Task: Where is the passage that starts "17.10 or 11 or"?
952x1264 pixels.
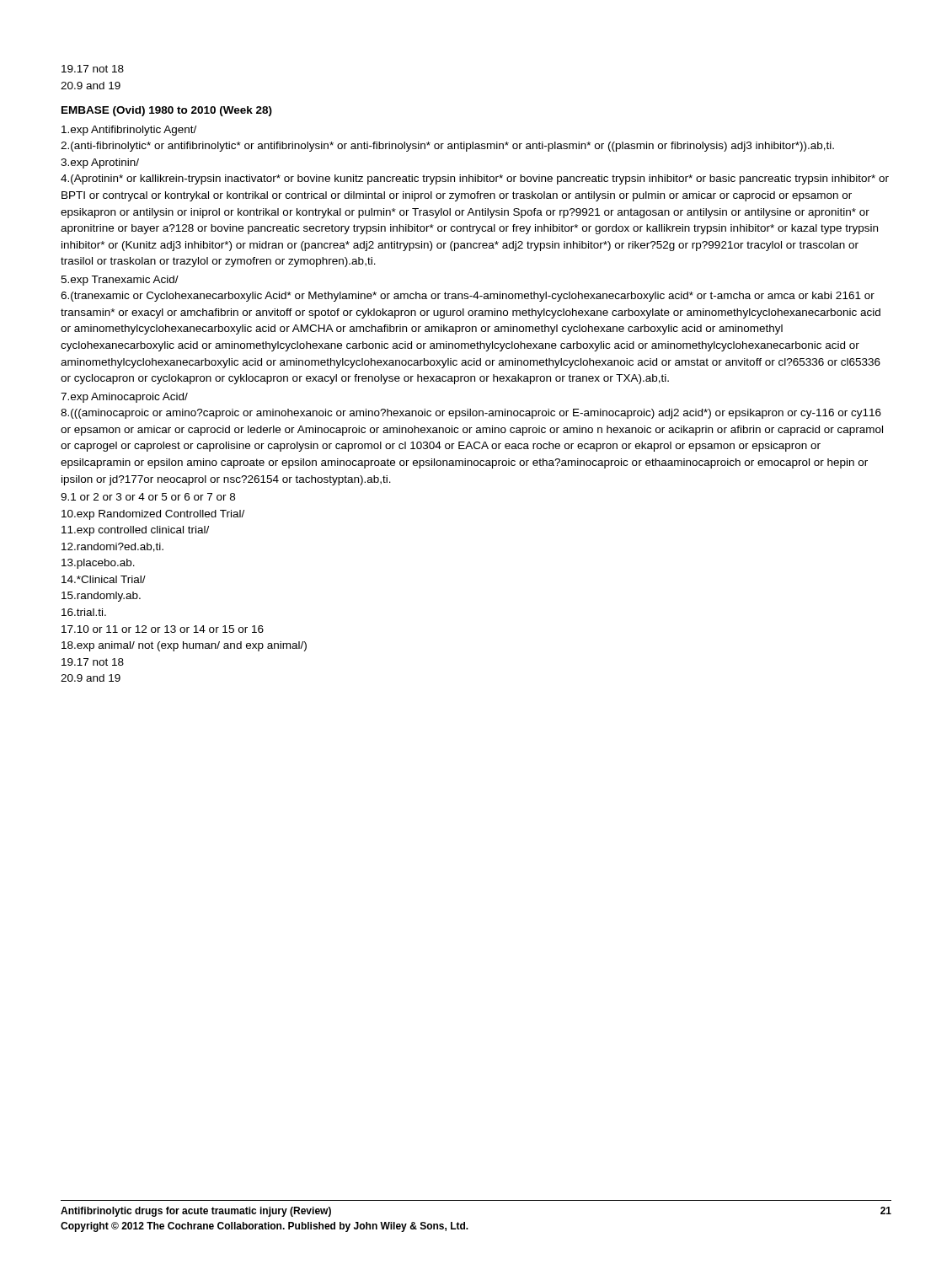Action: point(163,629)
